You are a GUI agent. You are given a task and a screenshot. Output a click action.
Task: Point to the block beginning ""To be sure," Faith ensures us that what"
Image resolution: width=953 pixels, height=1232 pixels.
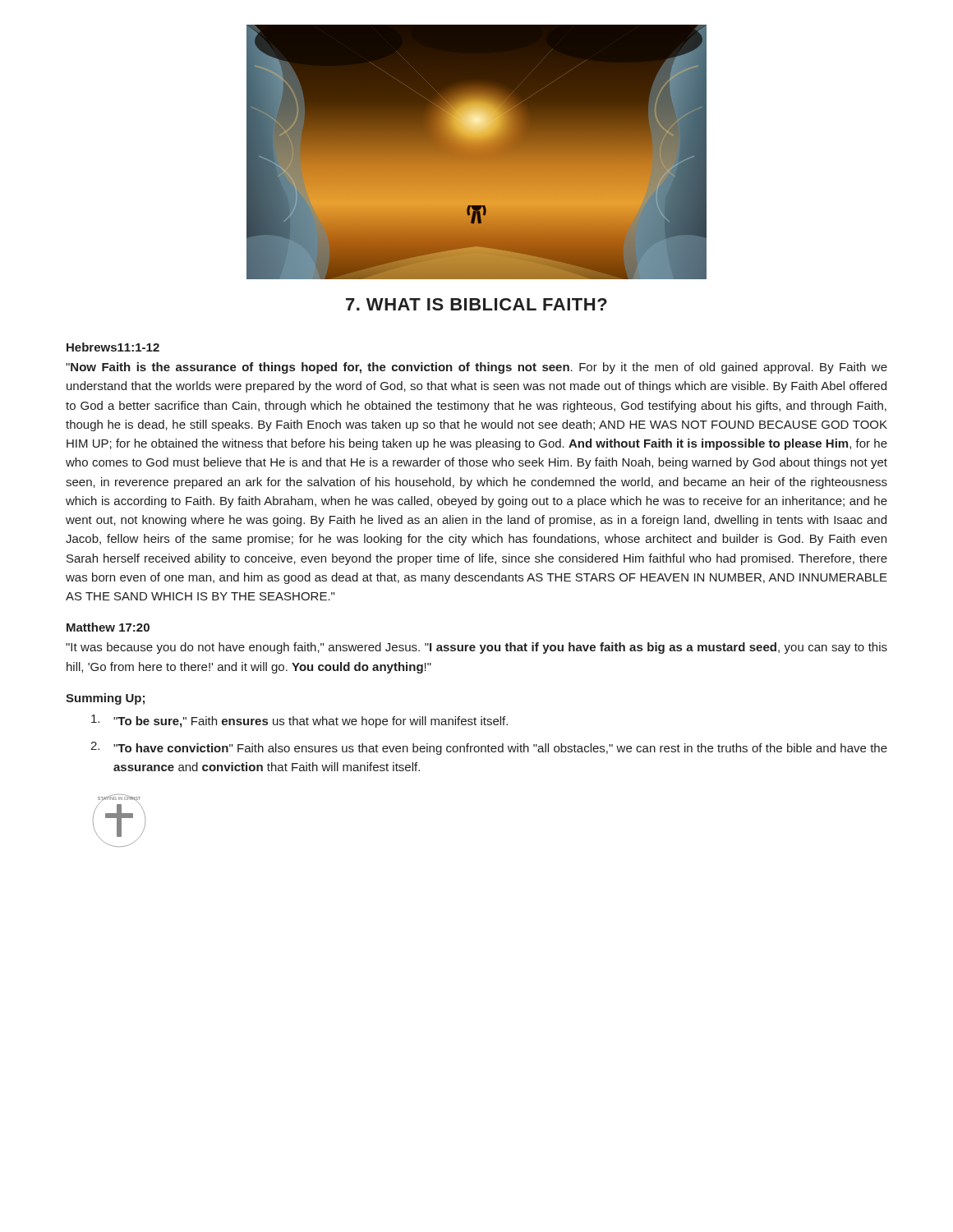pos(300,721)
